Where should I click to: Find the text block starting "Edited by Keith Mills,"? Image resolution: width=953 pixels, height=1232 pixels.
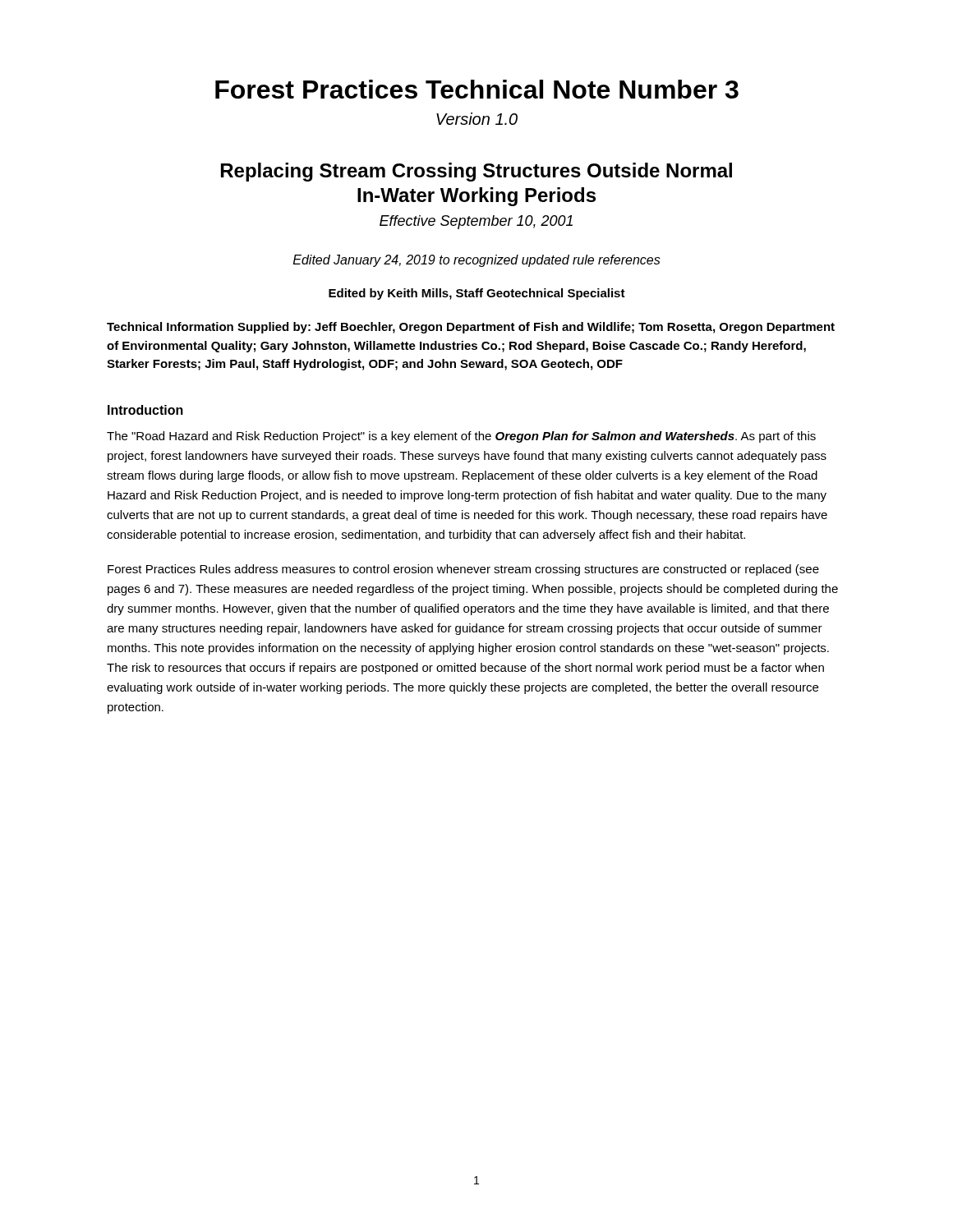(476, 293)
